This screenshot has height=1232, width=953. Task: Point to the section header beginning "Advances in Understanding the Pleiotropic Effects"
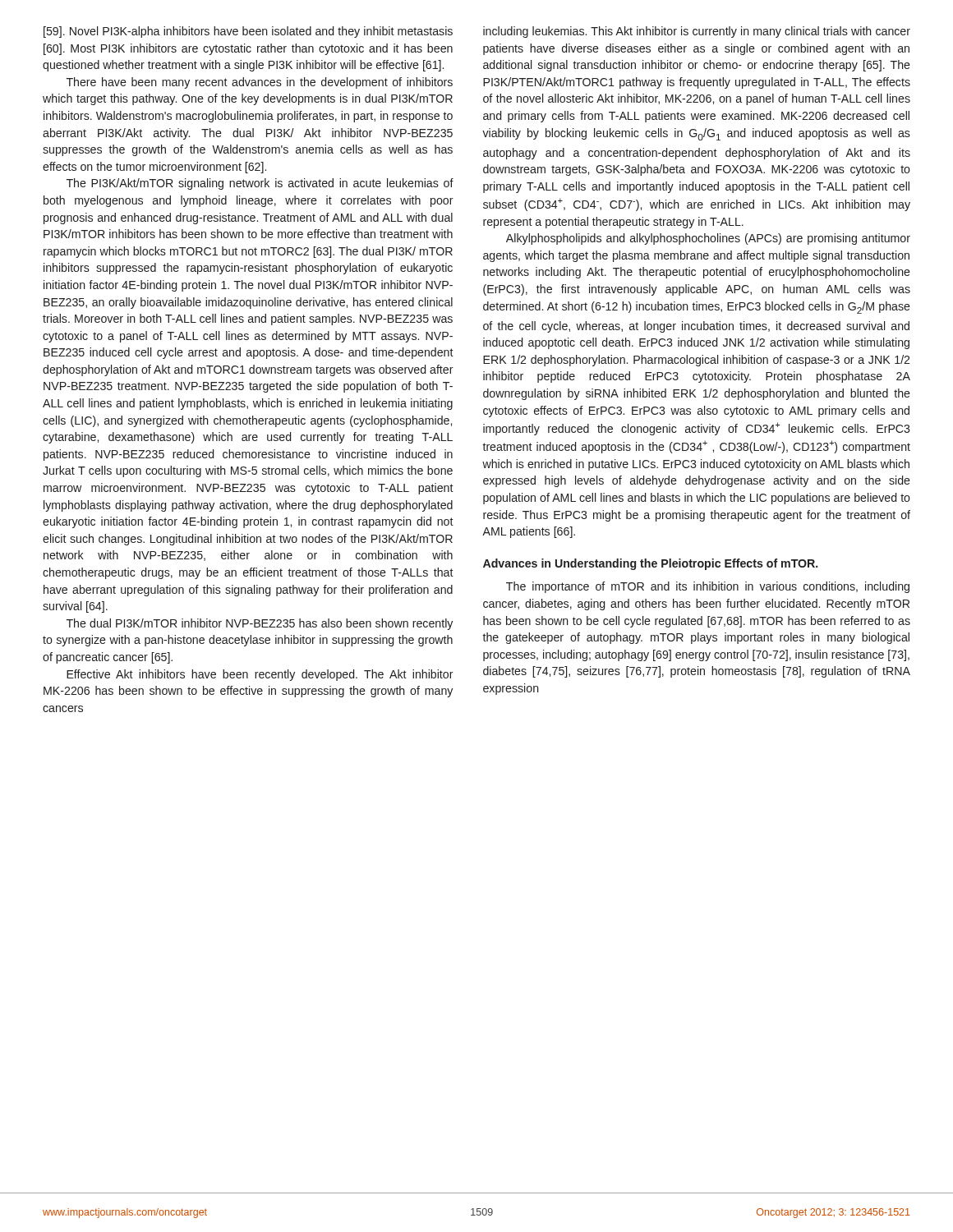pyautogui.click(x=696, y=563)
